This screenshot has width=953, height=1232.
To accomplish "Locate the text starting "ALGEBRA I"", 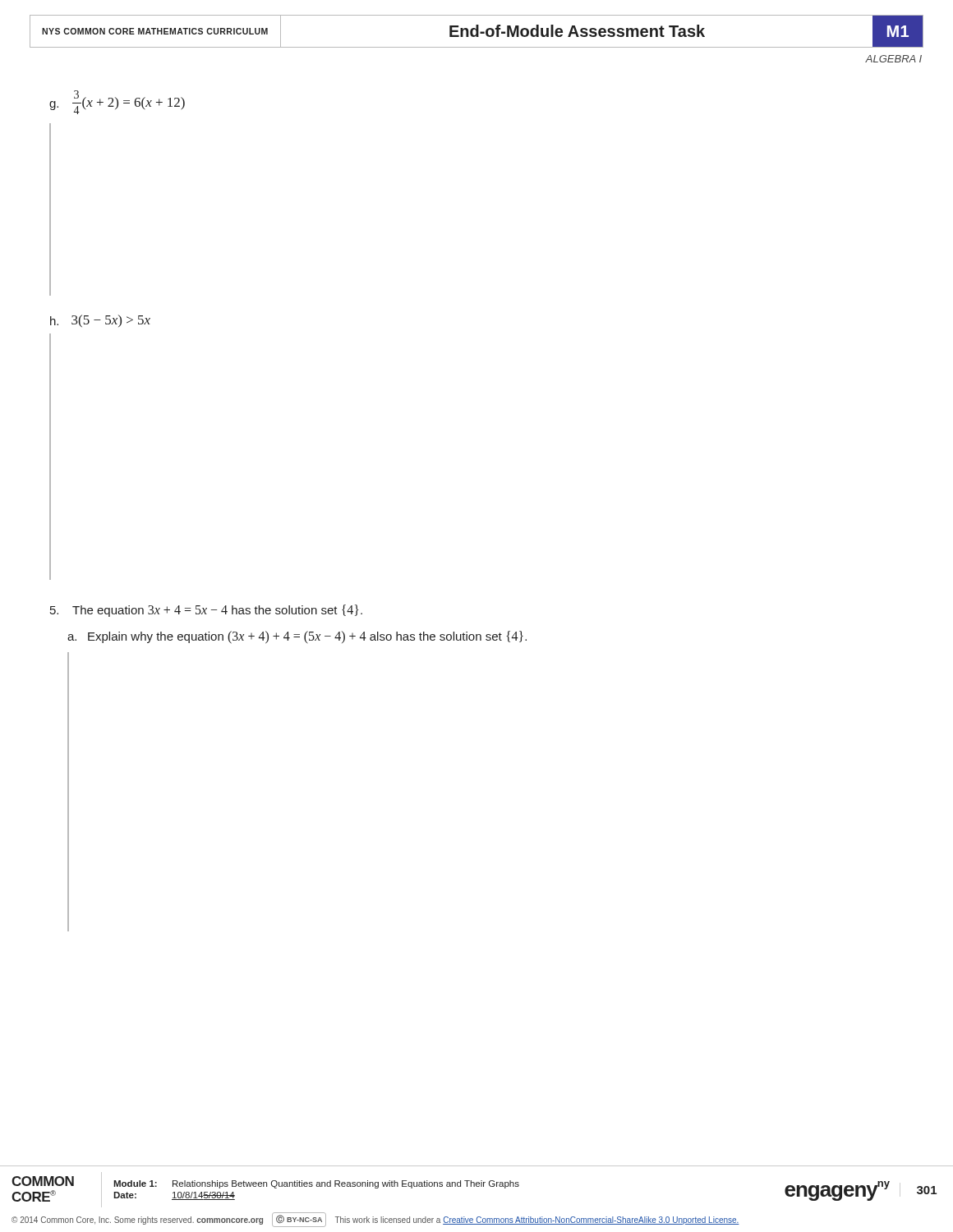I will (x=894, y=59).
